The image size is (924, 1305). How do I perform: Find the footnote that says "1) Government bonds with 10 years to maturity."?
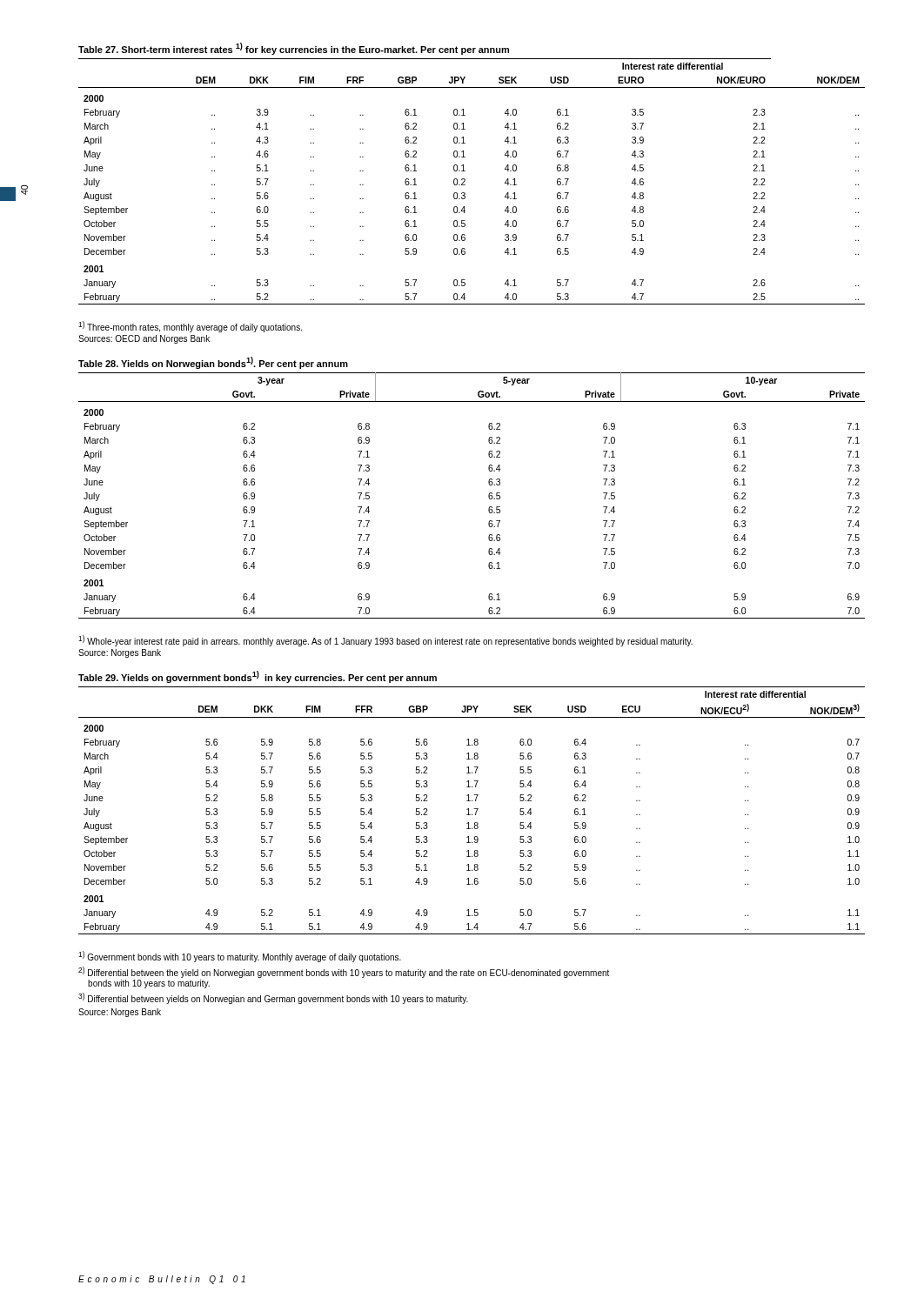coord(240,956)
